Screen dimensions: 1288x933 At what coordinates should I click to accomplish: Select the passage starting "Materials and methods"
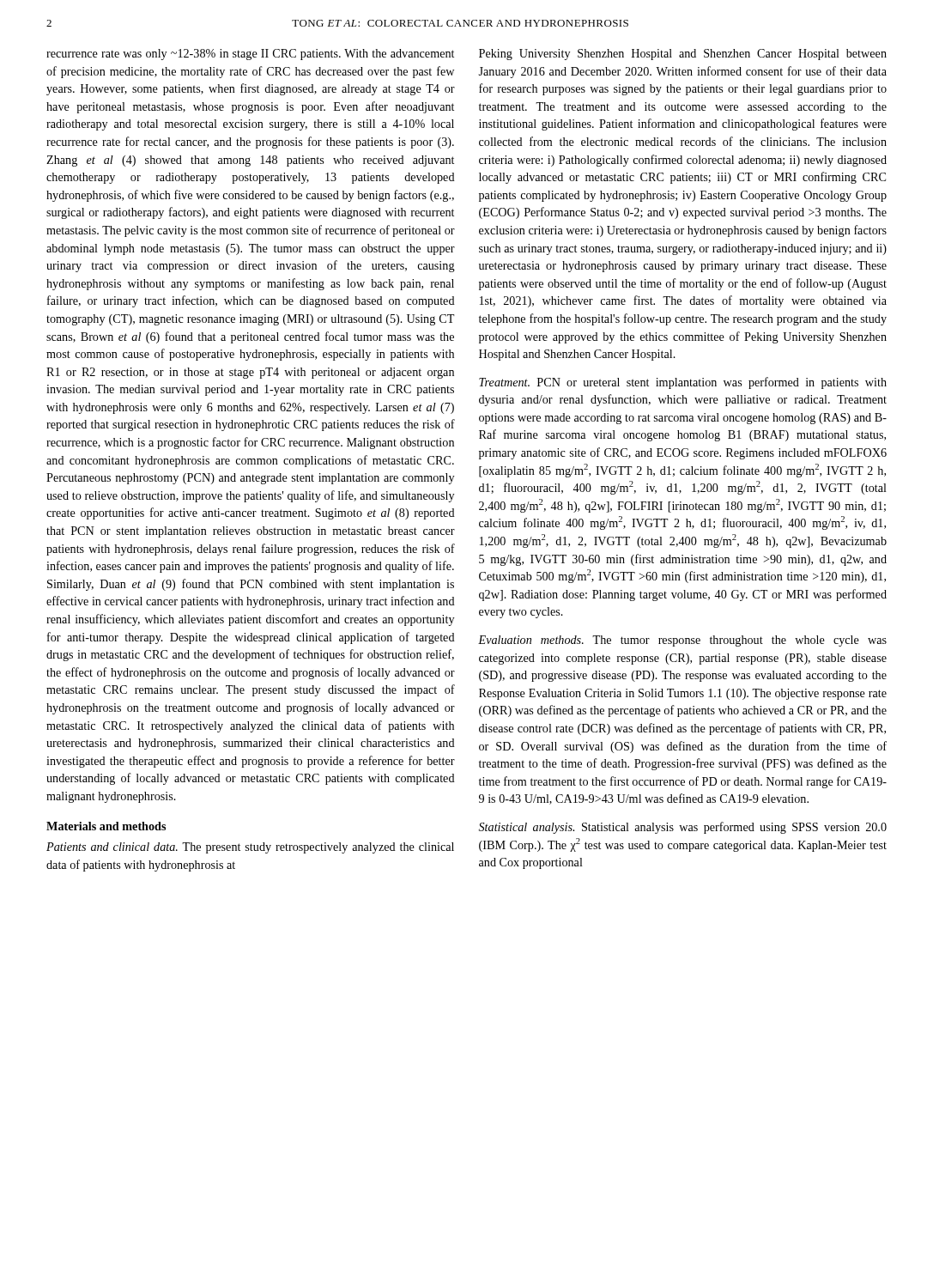click(106, 826)
